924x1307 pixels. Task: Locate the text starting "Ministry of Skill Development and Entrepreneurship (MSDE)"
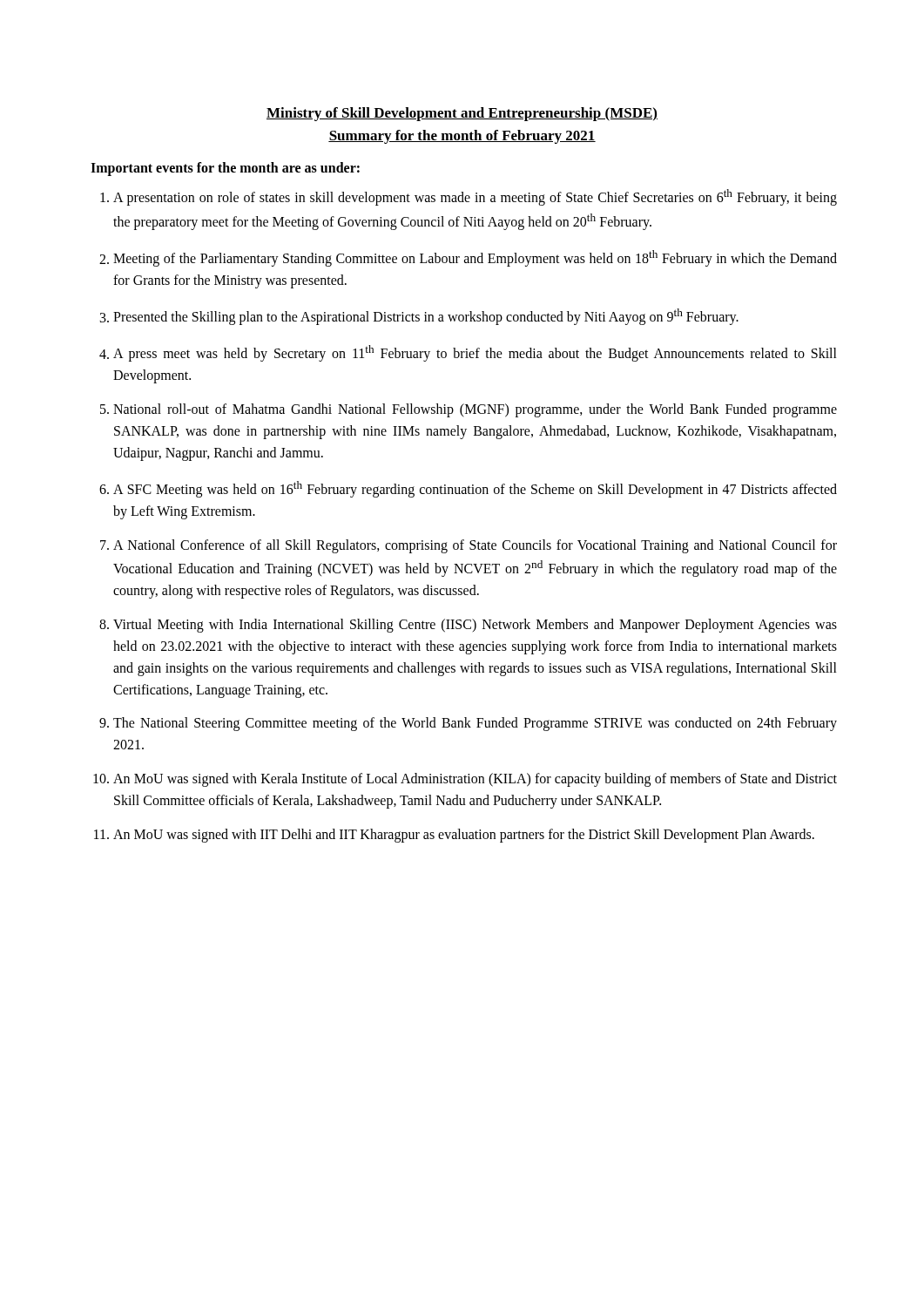462,113
